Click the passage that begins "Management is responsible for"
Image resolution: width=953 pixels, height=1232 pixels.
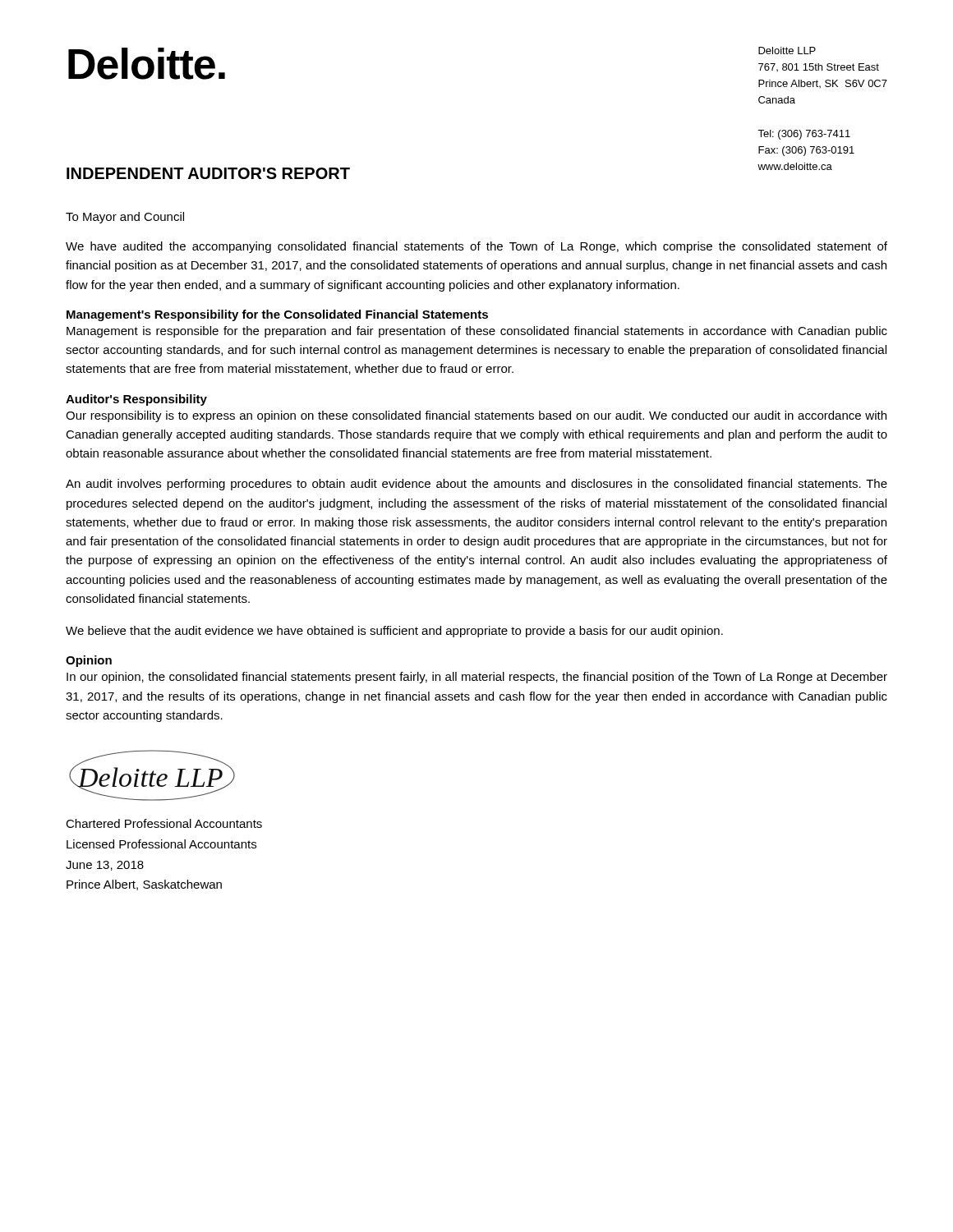[476, 349]
